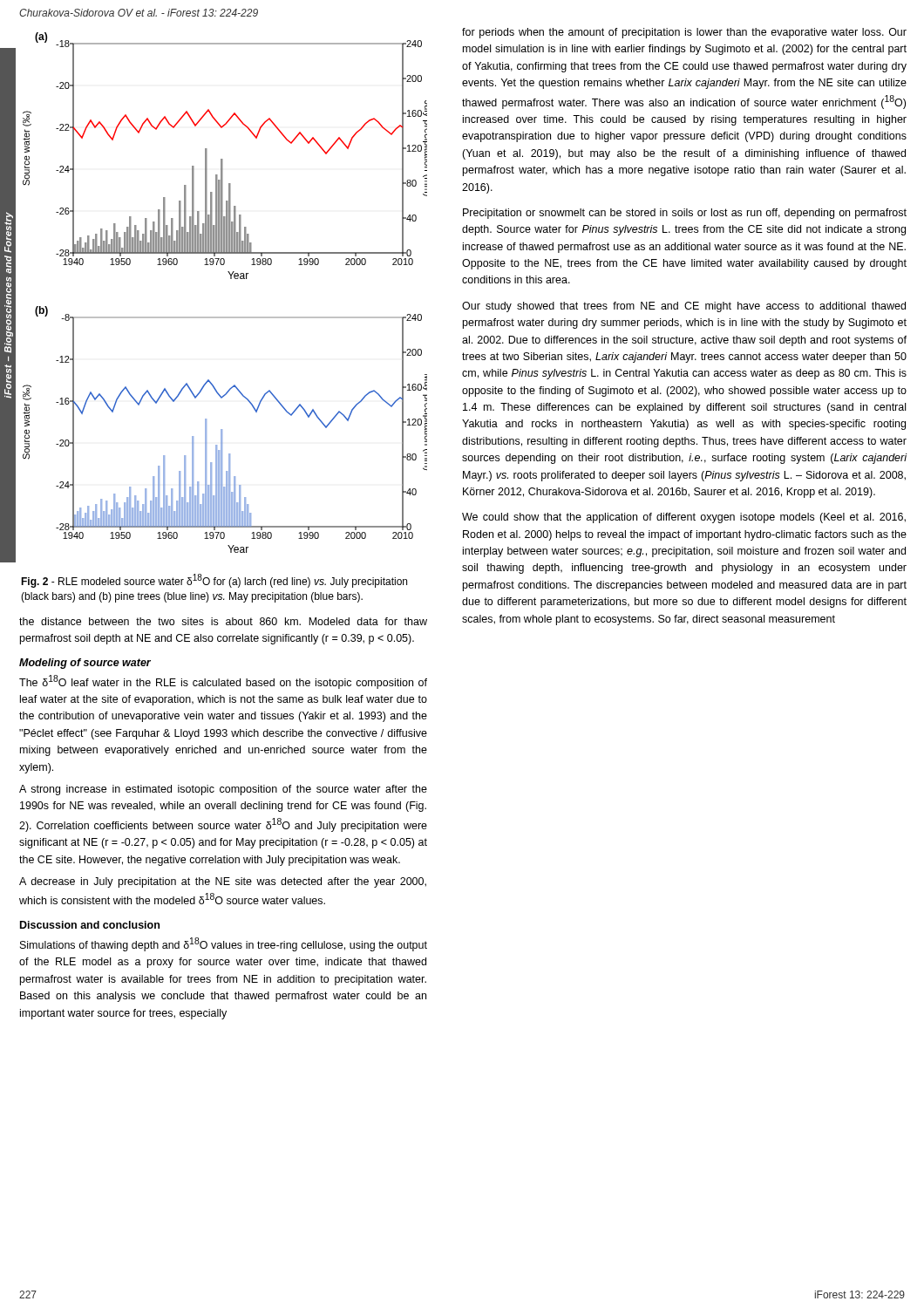Point to the text block starting "Modeling of source water"
The image size is (924, 1308).
click(x=85, y=662)
